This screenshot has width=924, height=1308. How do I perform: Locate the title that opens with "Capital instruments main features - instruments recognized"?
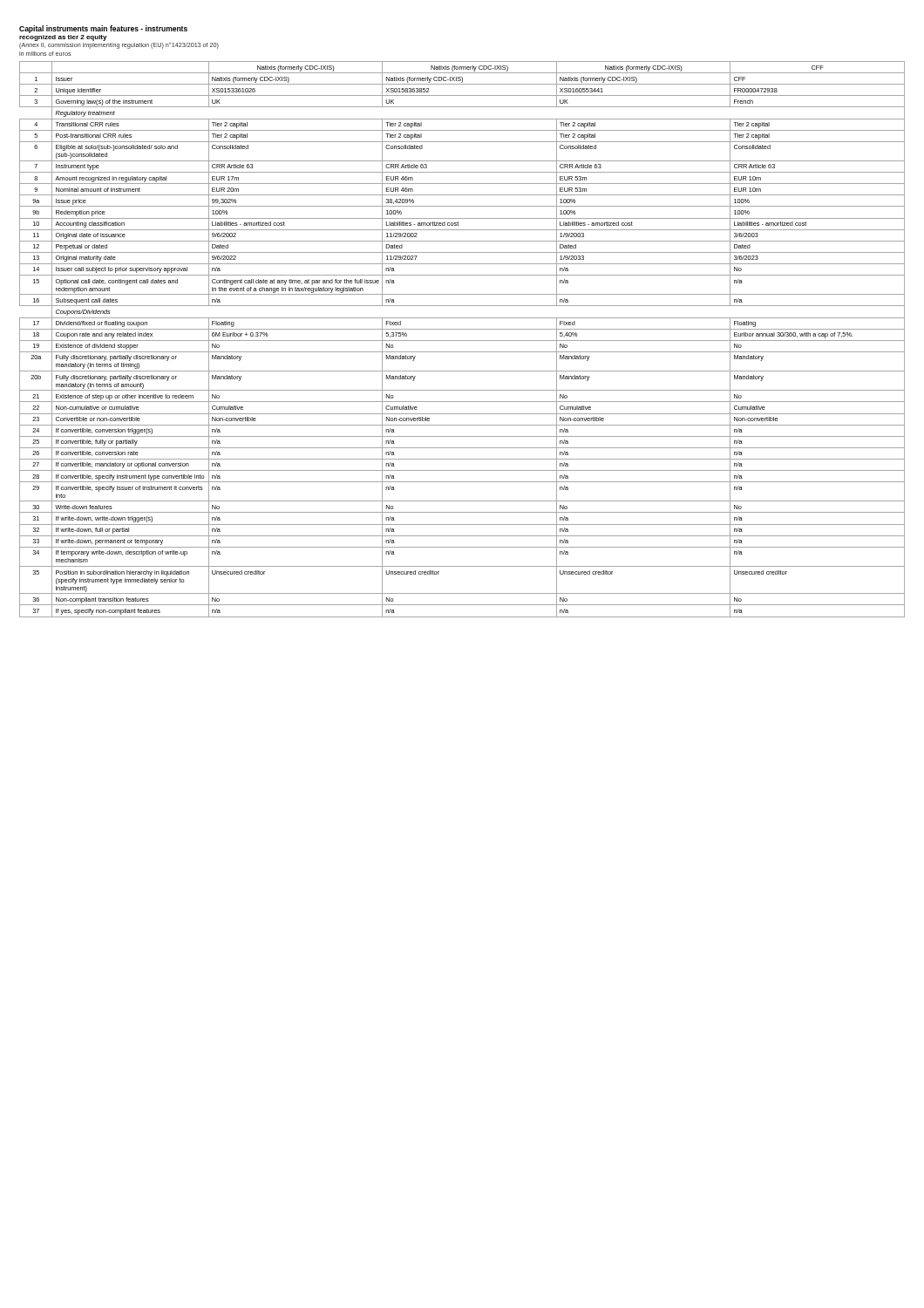pos(103,29)
